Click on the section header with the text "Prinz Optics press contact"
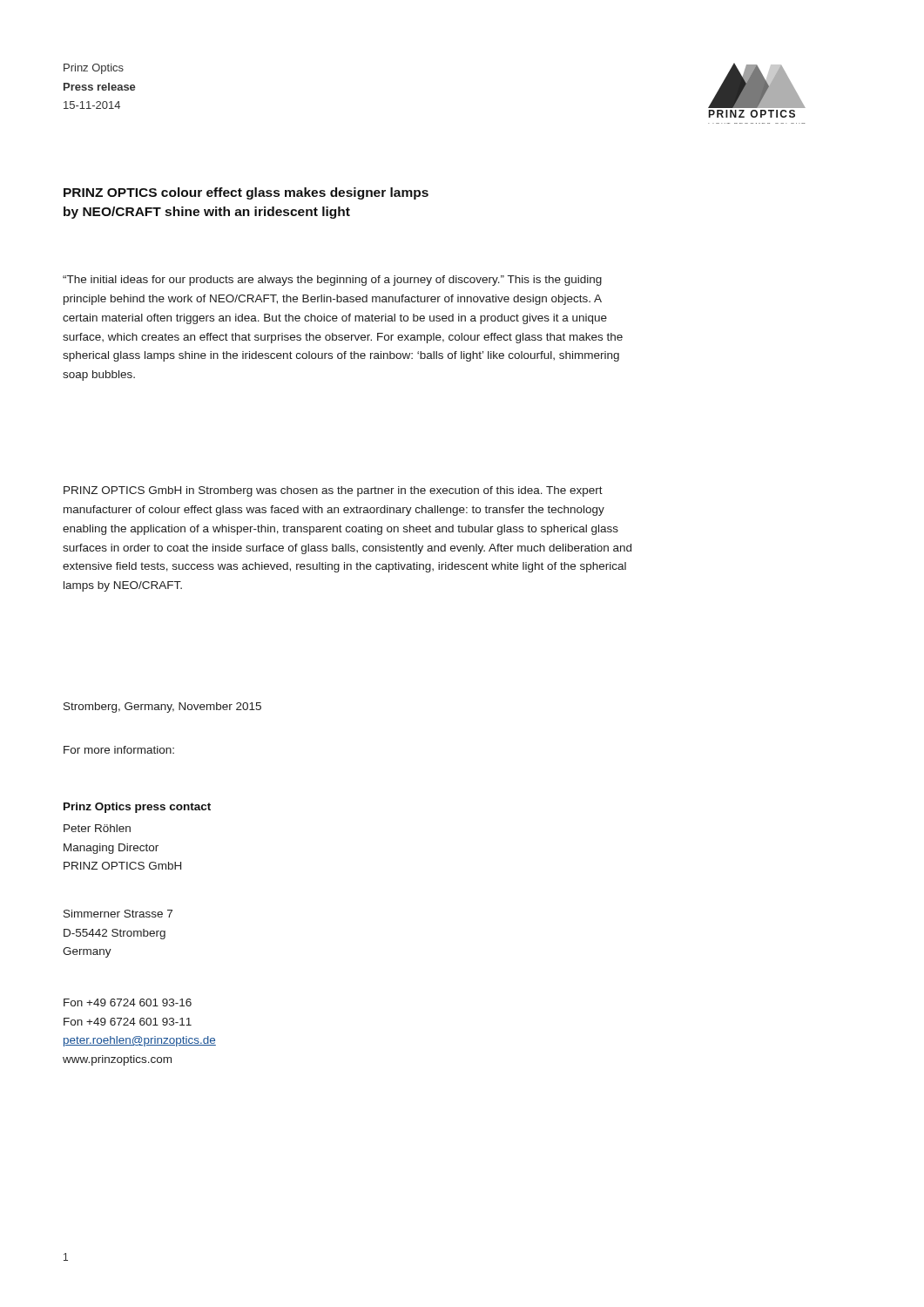 (x=137, y=806)
